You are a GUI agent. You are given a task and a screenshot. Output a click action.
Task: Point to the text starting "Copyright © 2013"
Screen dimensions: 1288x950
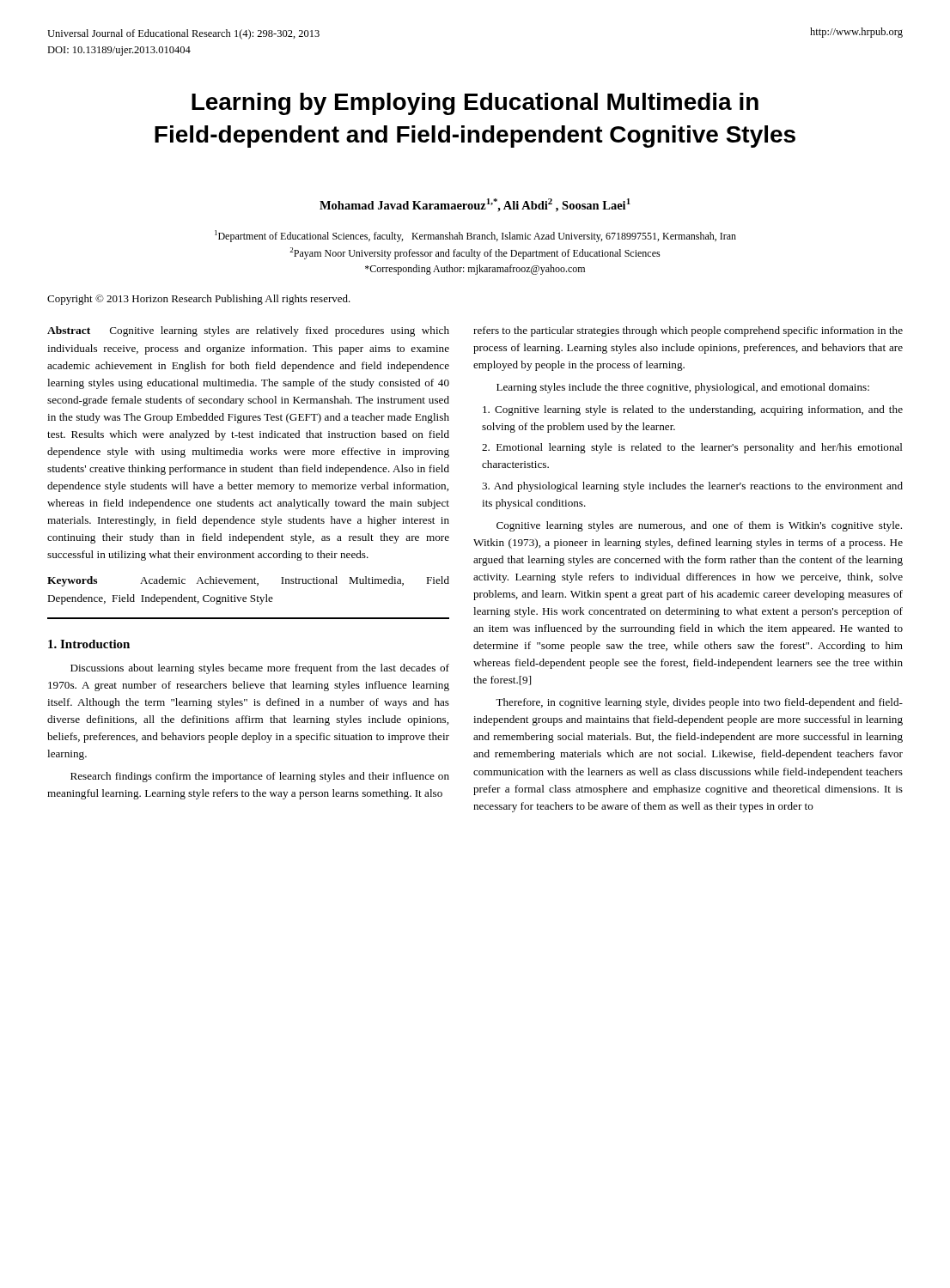click(x=199, y=298)
